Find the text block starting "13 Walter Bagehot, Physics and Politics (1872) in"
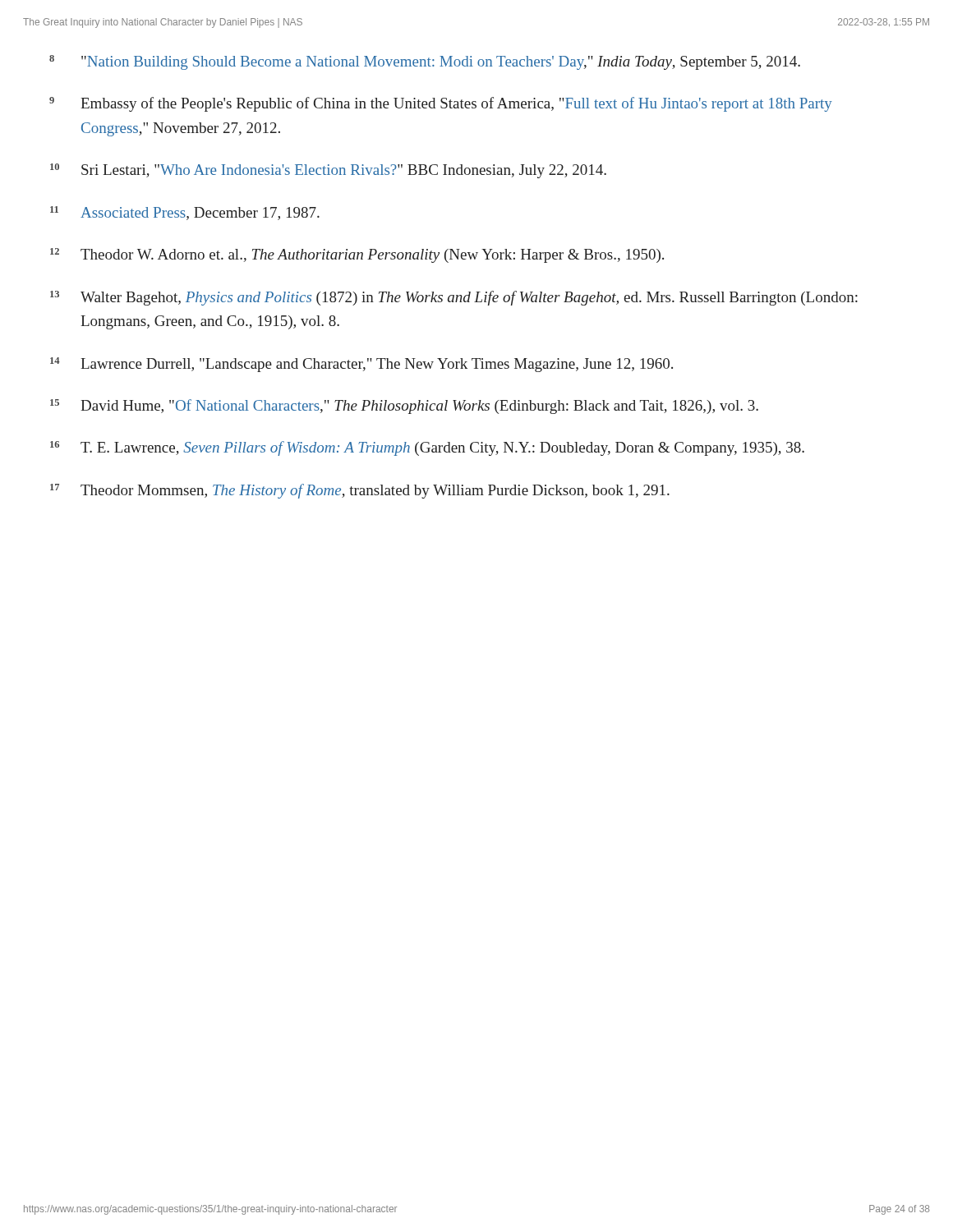The height and width of the screenshot is (1232, 953). pyautogui.click(x=476, y=309)
